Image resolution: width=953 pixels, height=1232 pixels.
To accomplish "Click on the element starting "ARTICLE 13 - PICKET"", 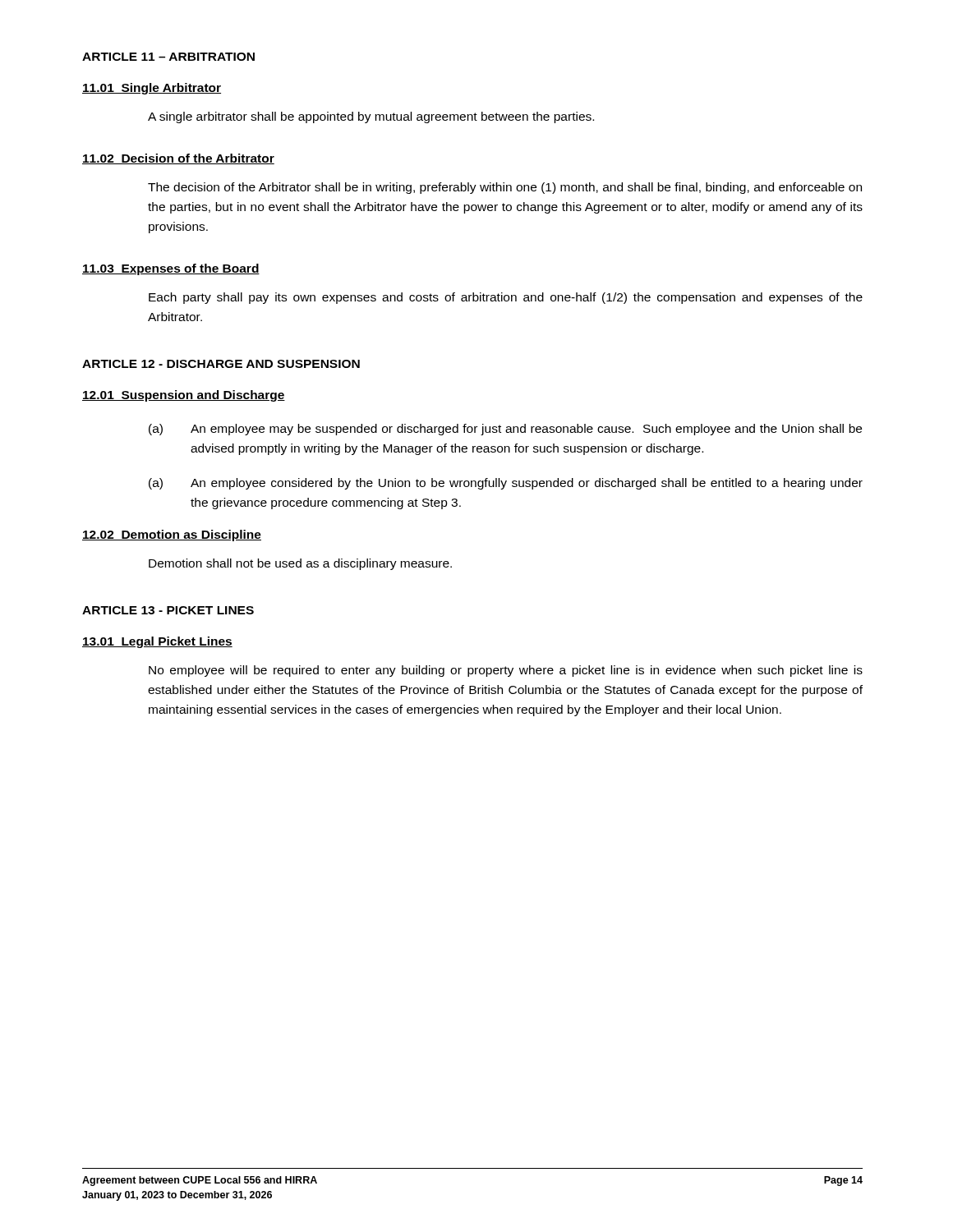I will point(168,610).
